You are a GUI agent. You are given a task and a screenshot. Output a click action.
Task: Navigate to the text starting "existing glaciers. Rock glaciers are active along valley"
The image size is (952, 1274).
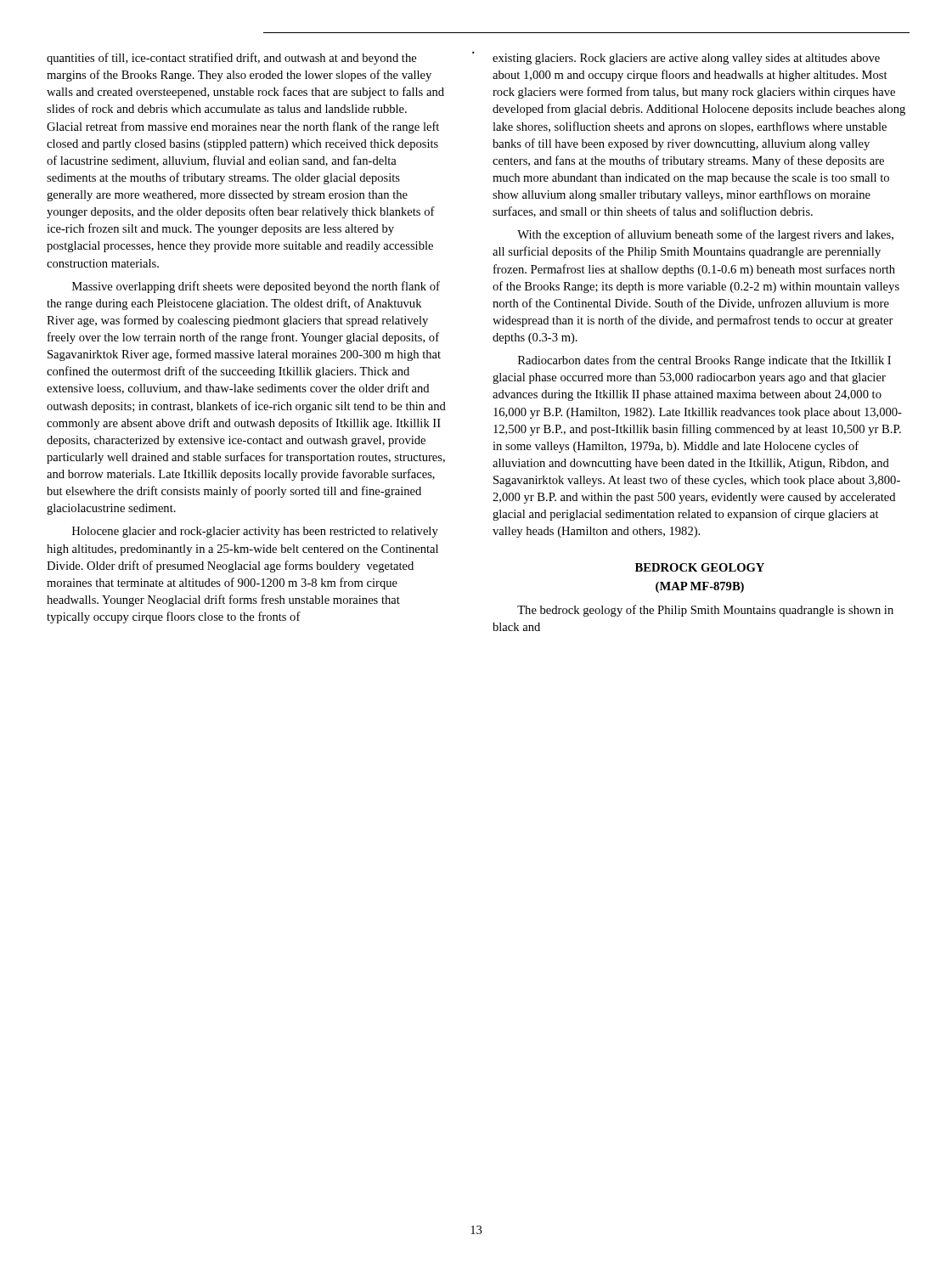click(700, 135)
